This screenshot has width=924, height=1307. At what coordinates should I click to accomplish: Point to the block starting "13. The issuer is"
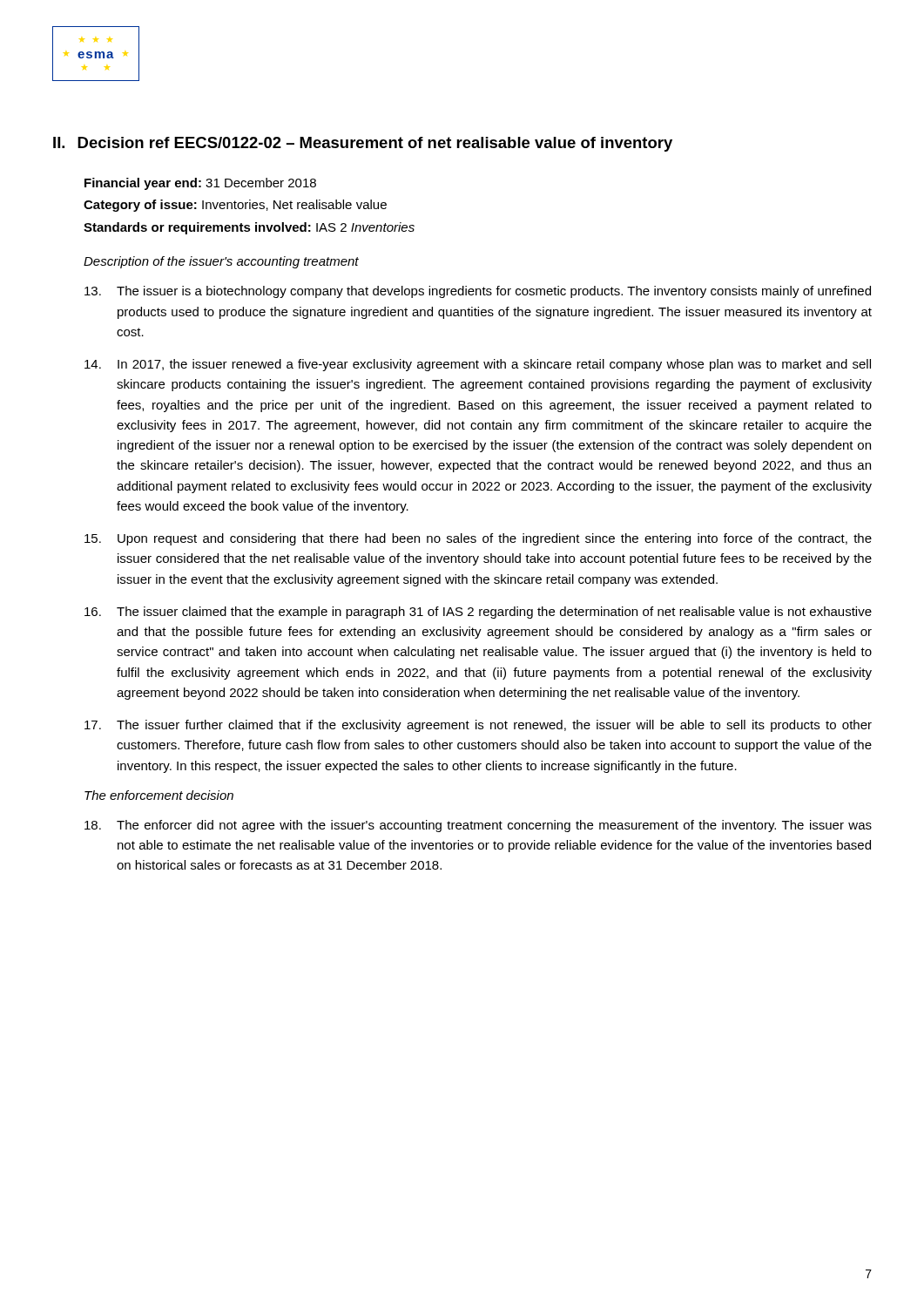tap(478, 311)
